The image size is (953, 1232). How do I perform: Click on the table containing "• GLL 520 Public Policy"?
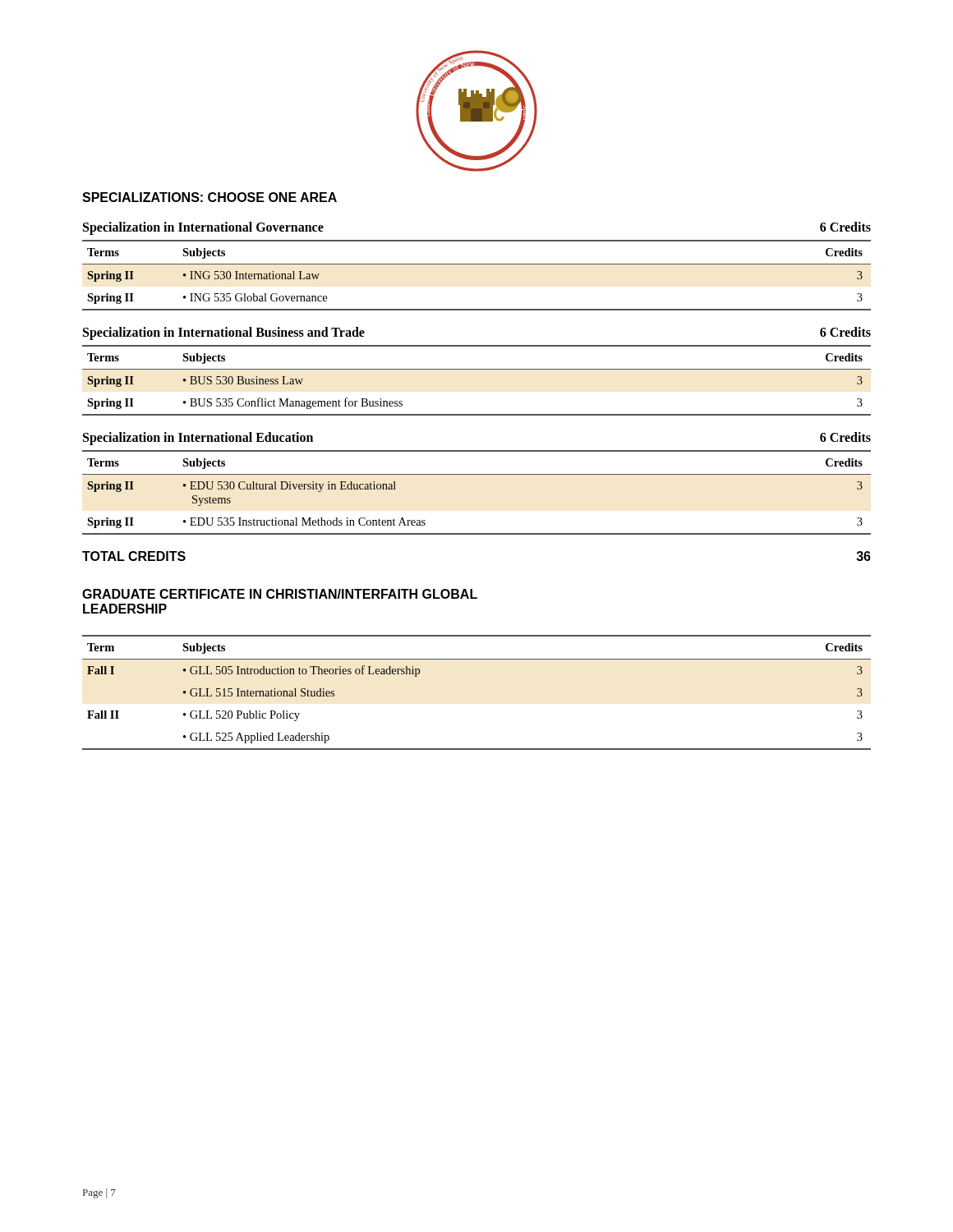pyautogui.click(x=476, y=692)
